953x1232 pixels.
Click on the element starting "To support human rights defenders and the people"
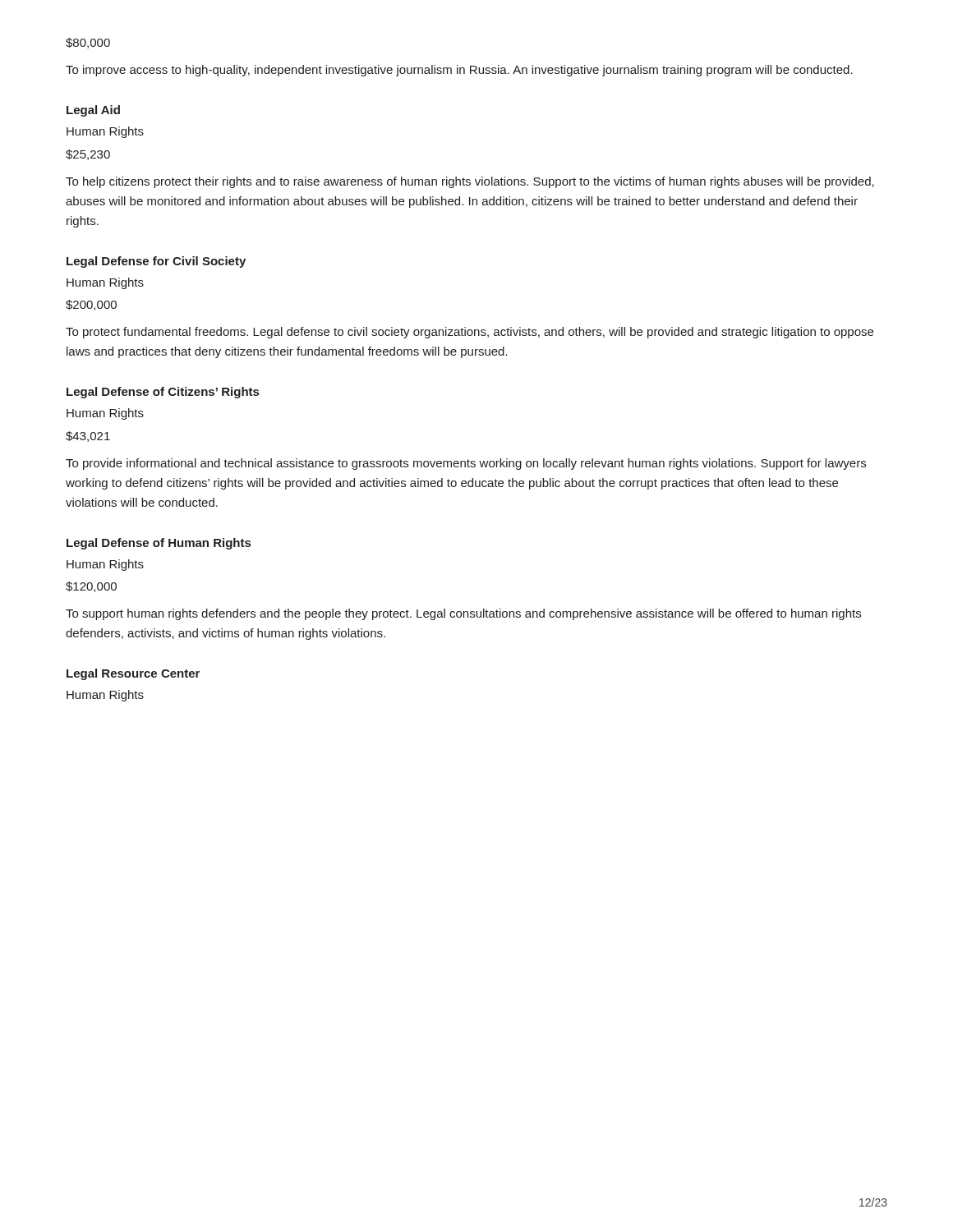pyautogui.click(x=464, y=623)
